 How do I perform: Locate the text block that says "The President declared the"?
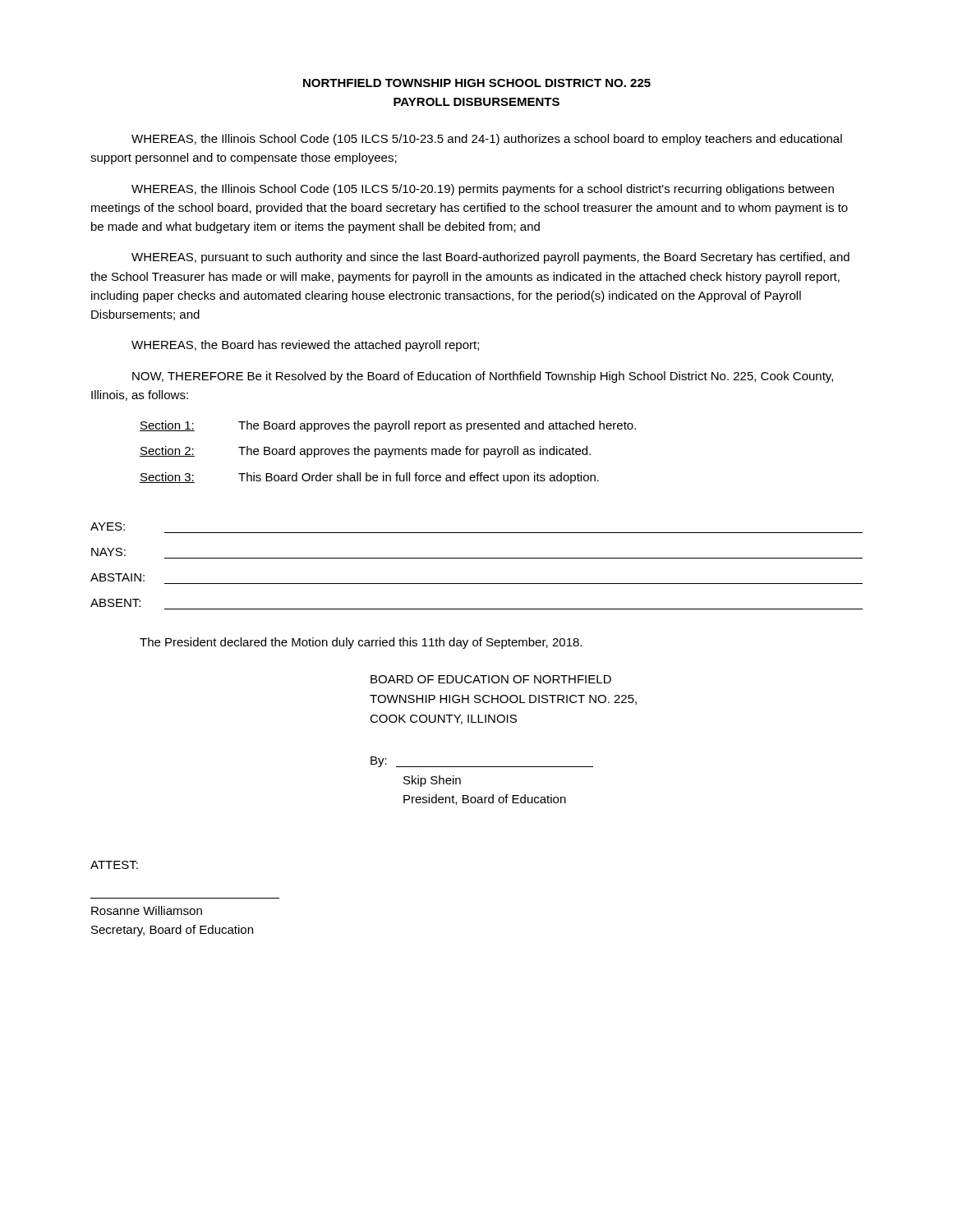point(361,642)
